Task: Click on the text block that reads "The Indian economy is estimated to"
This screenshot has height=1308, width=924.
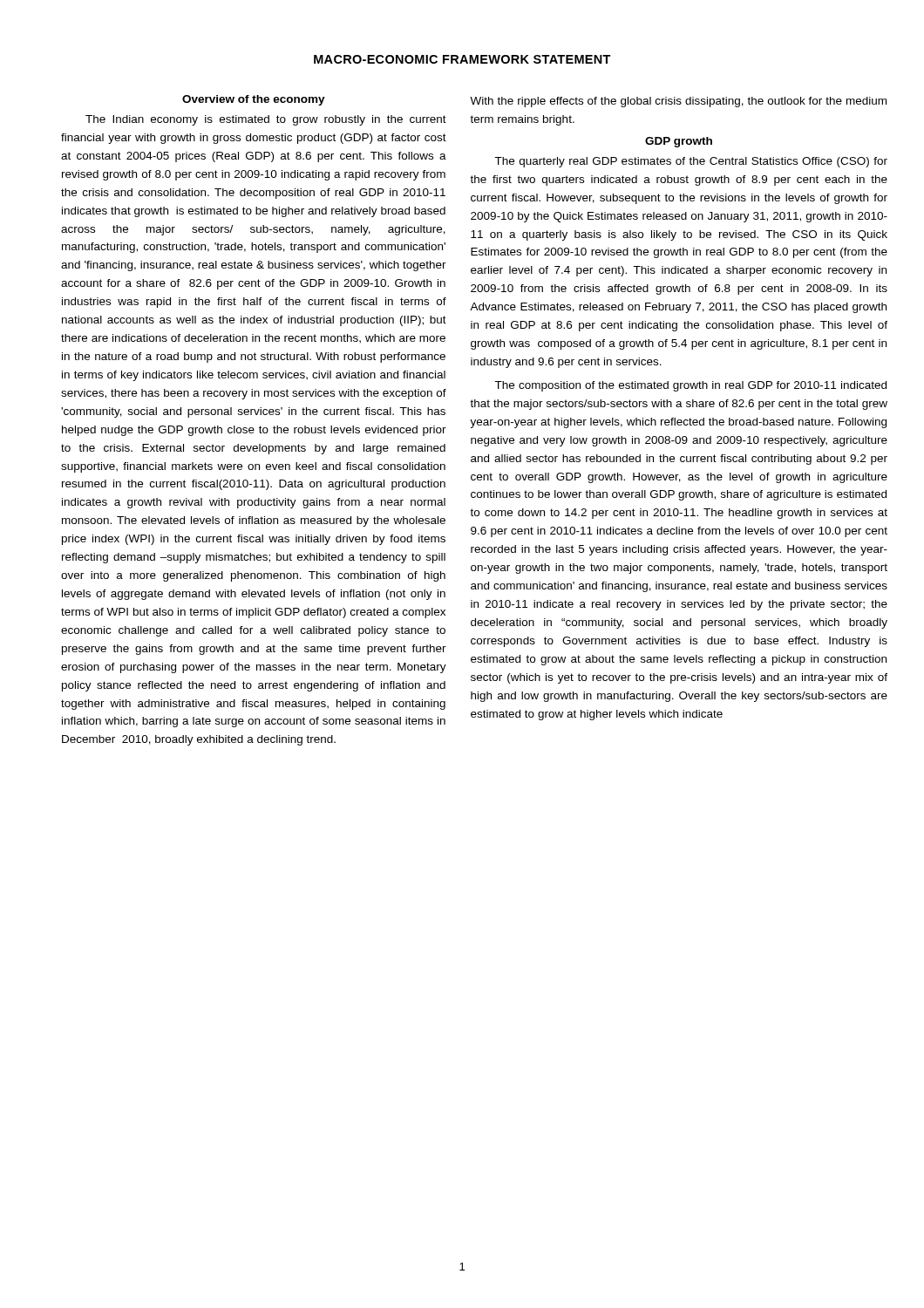Action: [x=253, y=430]
